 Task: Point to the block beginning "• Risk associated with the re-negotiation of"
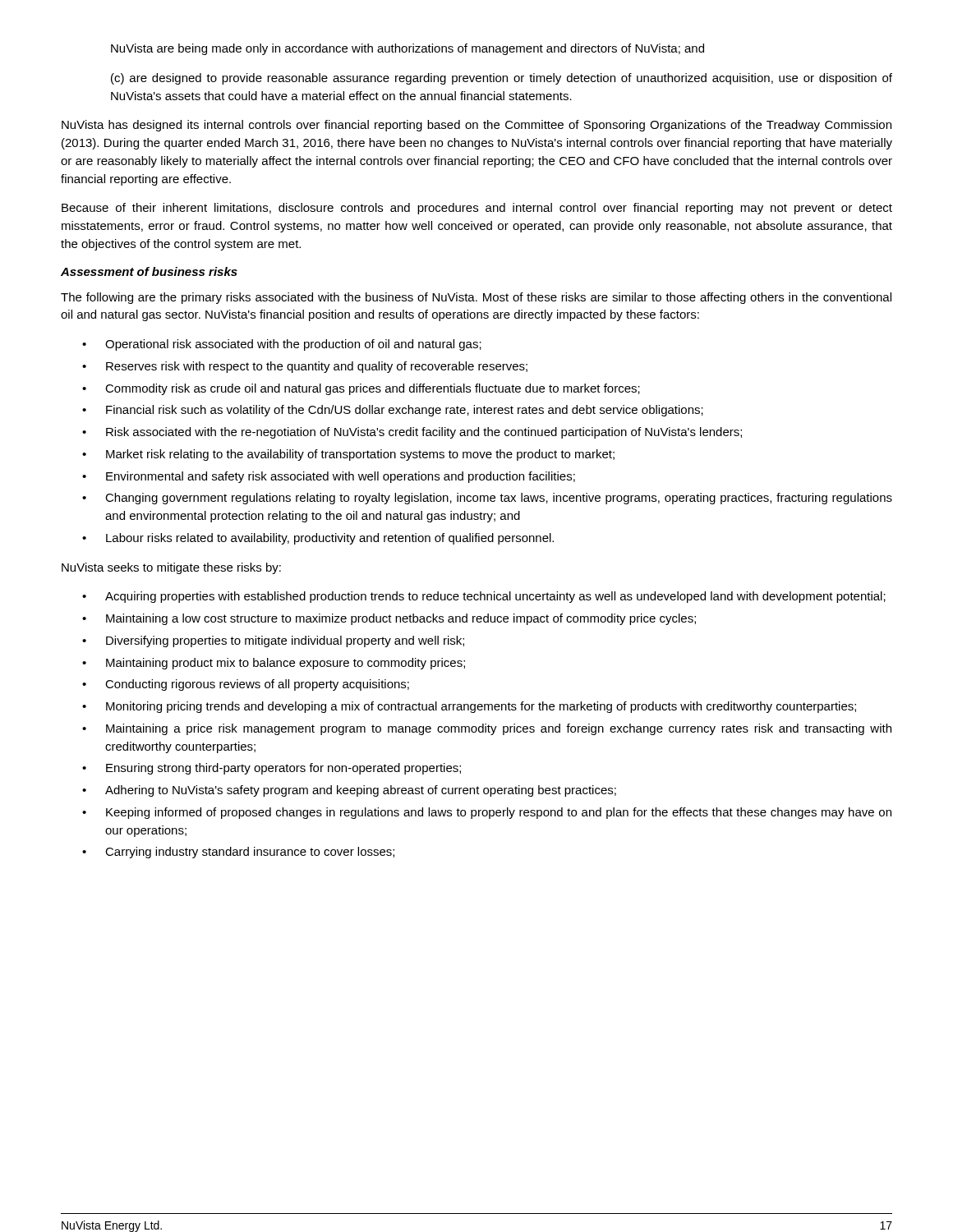point(486,432)
